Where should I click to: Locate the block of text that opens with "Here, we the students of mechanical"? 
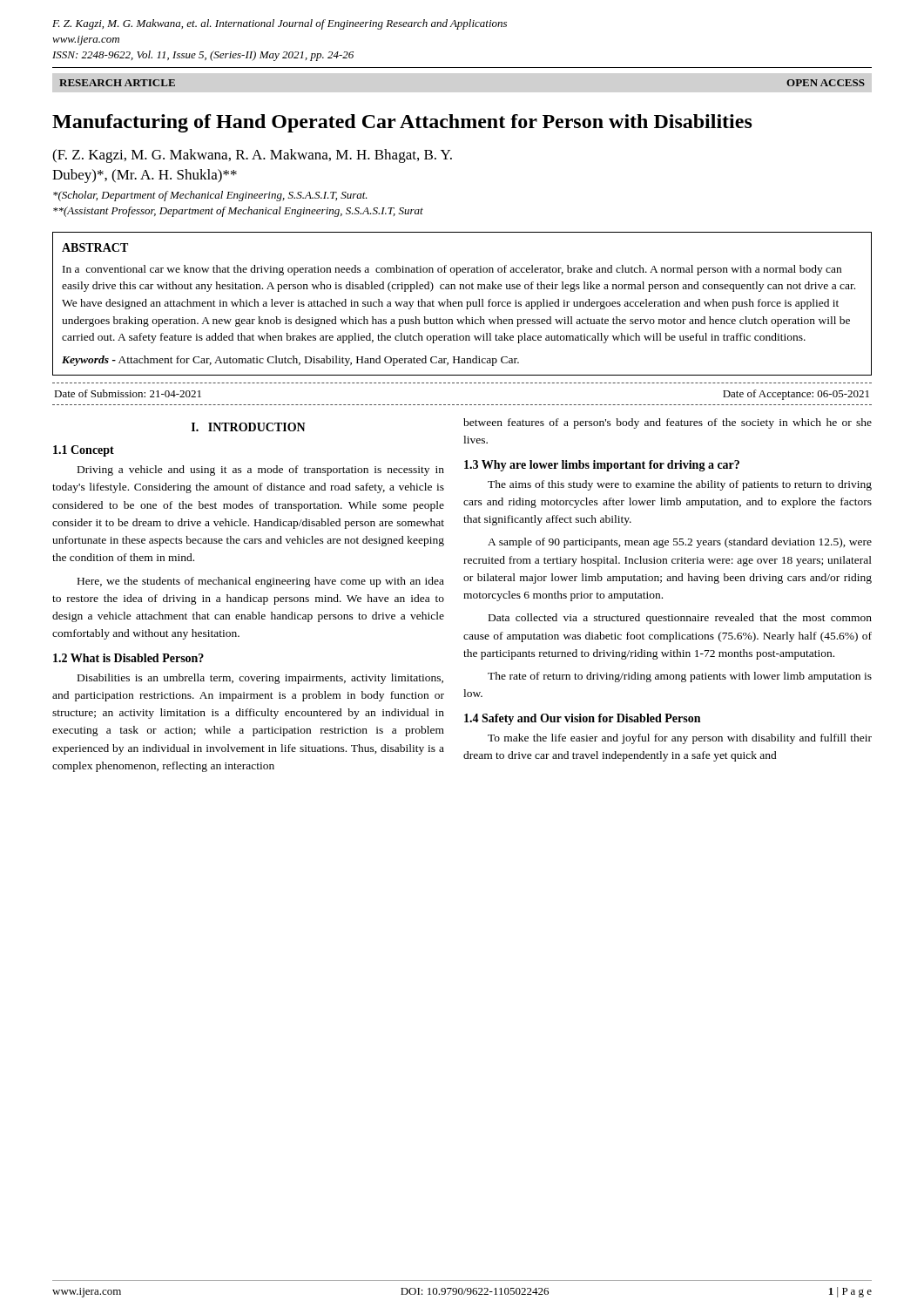pos(248,607)
